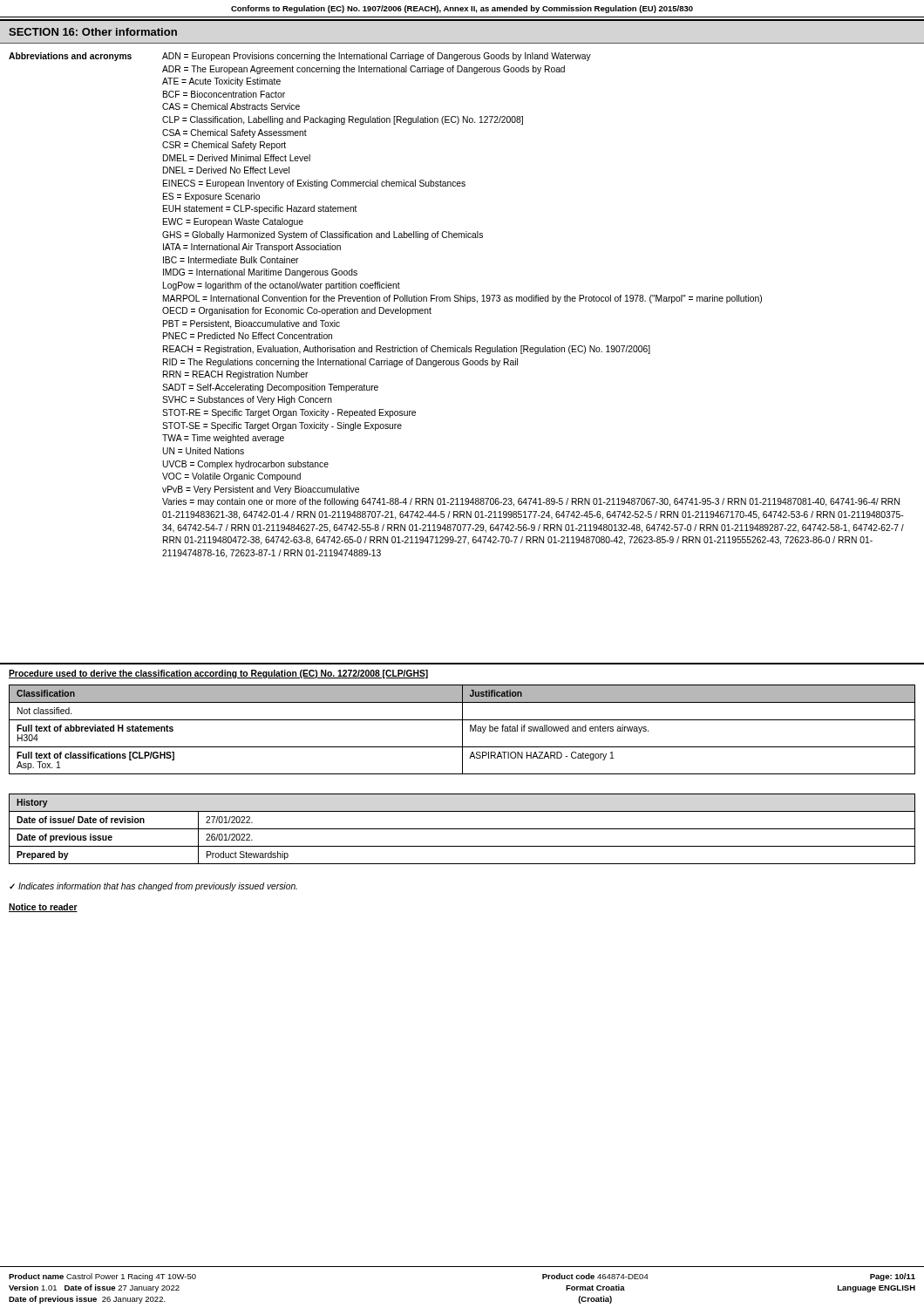Locate the passage starting "Abbreviations and acronyms ADN ="
924x1308 pixels.
[462, 305]
